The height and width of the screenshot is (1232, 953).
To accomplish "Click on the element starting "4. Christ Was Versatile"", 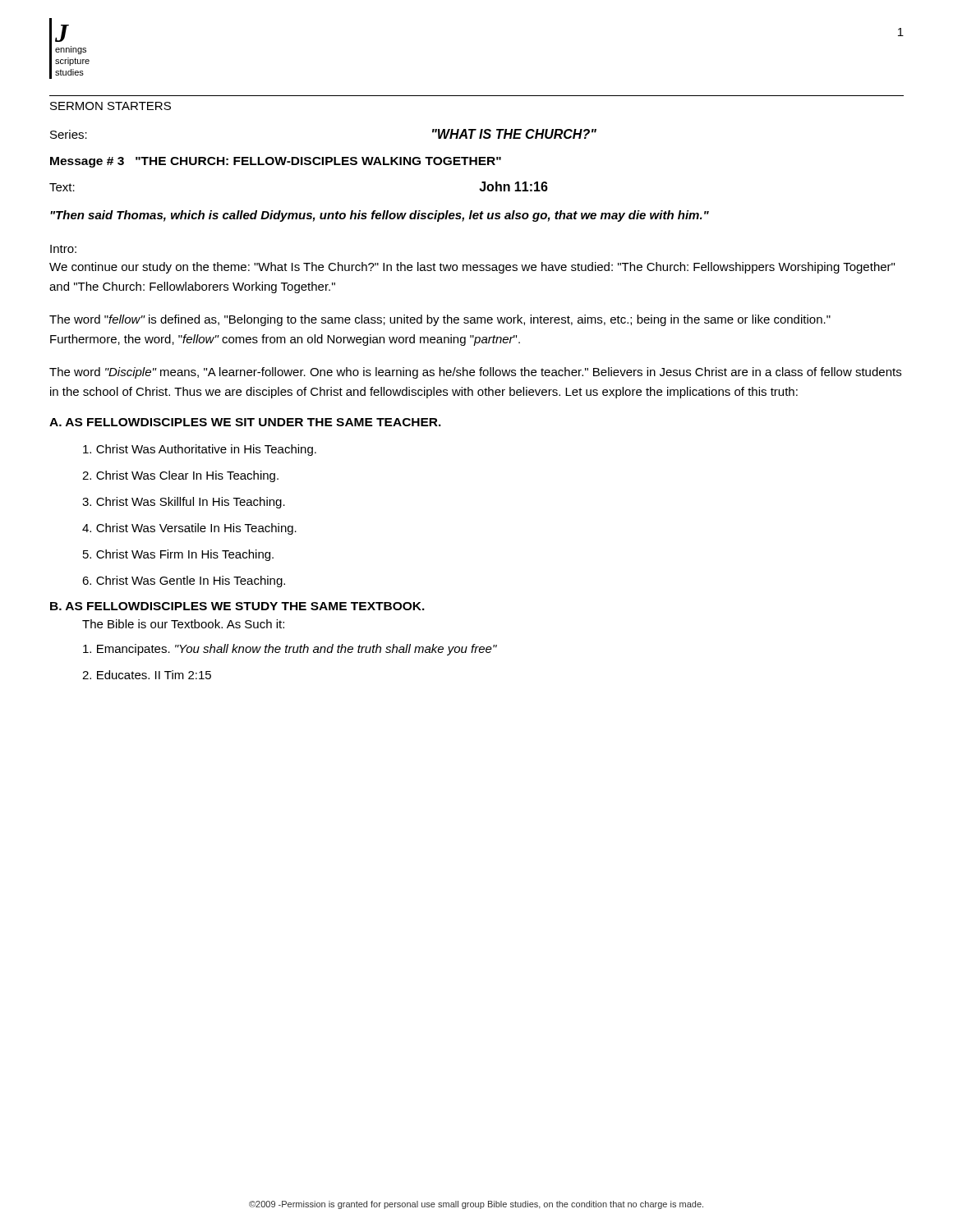I will (190, 527).
